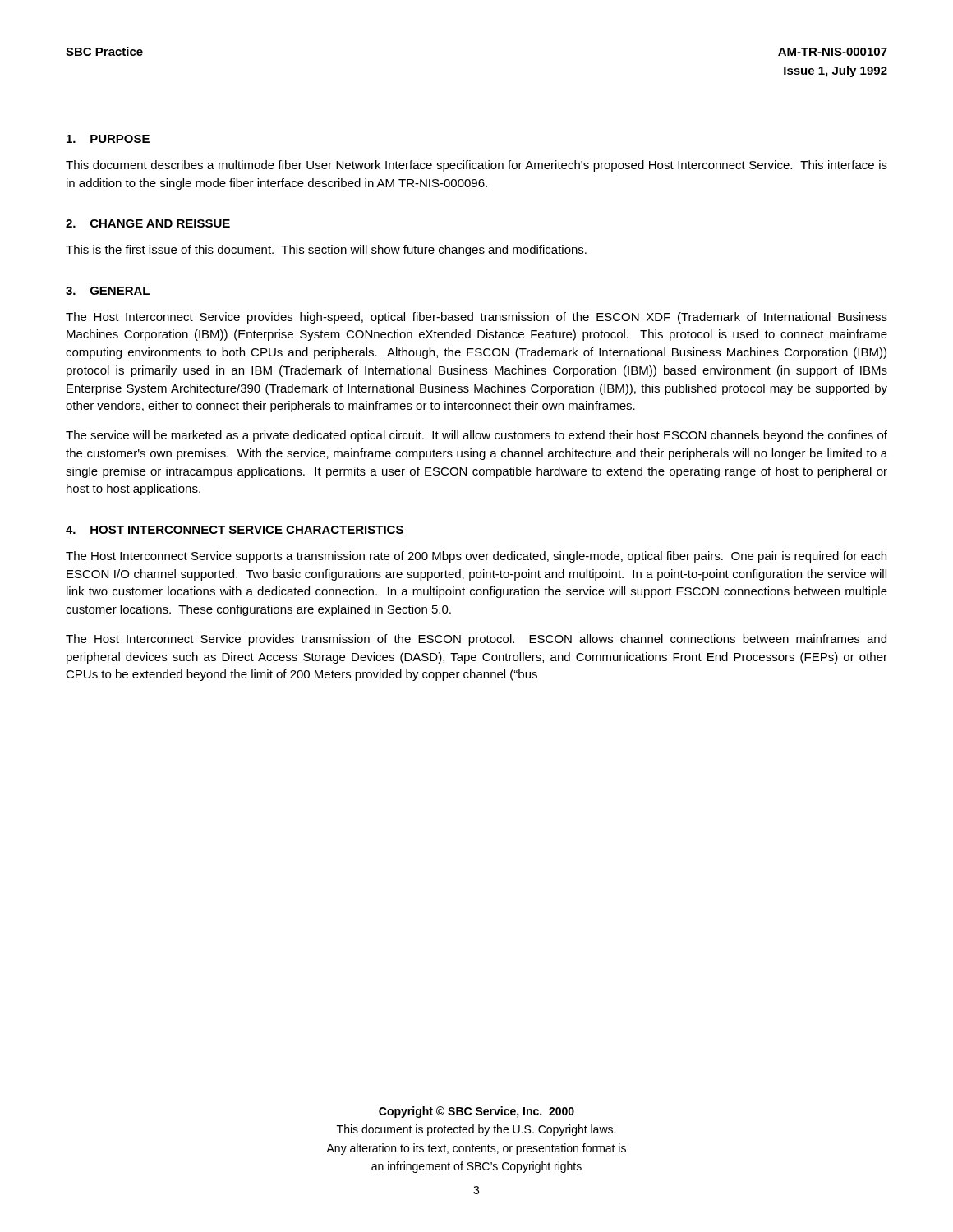Locate the text starting "The service will be marketed as"
The height and width of the screenshot is (1232, 953).
point(476,462)
